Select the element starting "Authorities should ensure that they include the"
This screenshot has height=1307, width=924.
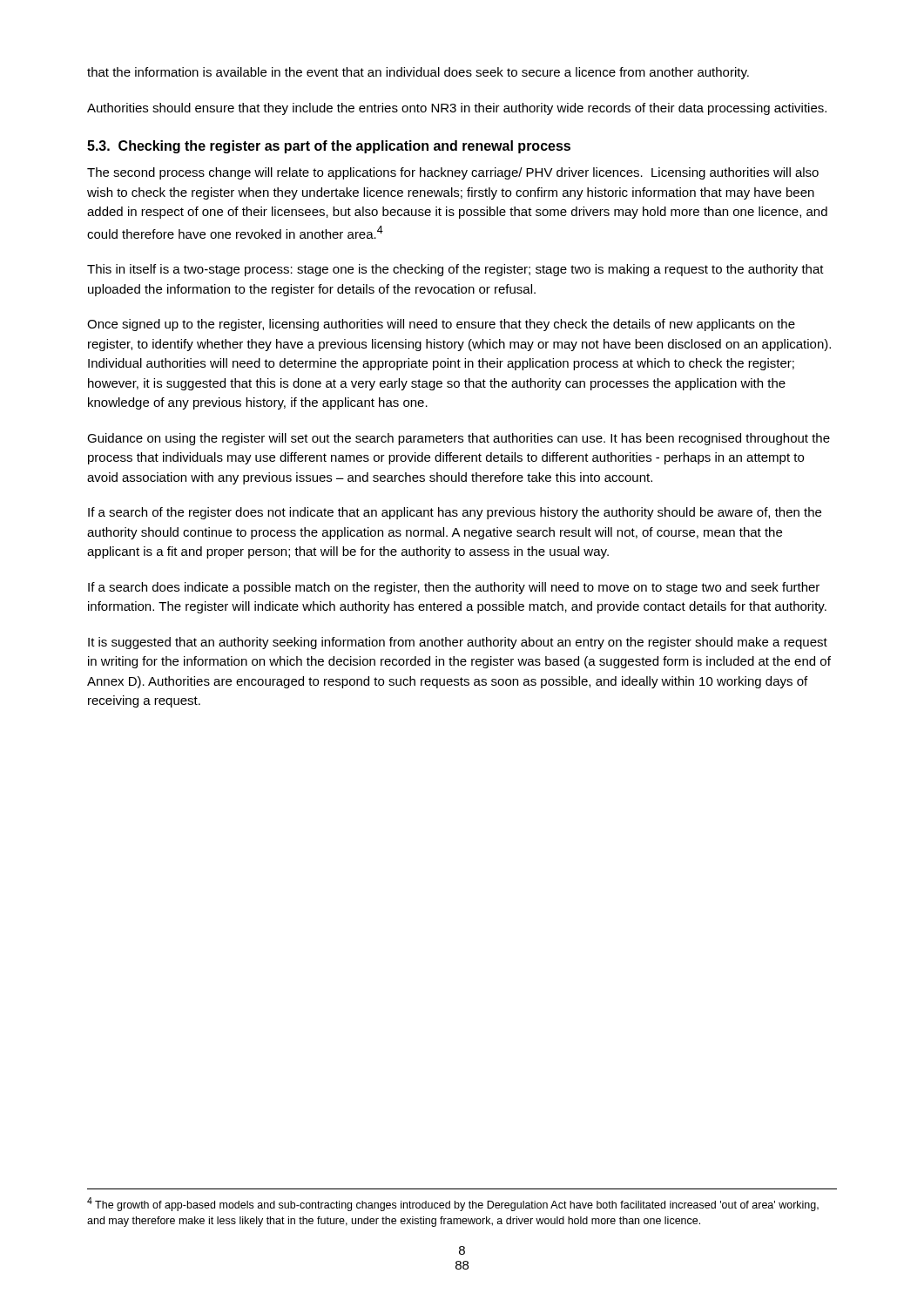point(457,107)
